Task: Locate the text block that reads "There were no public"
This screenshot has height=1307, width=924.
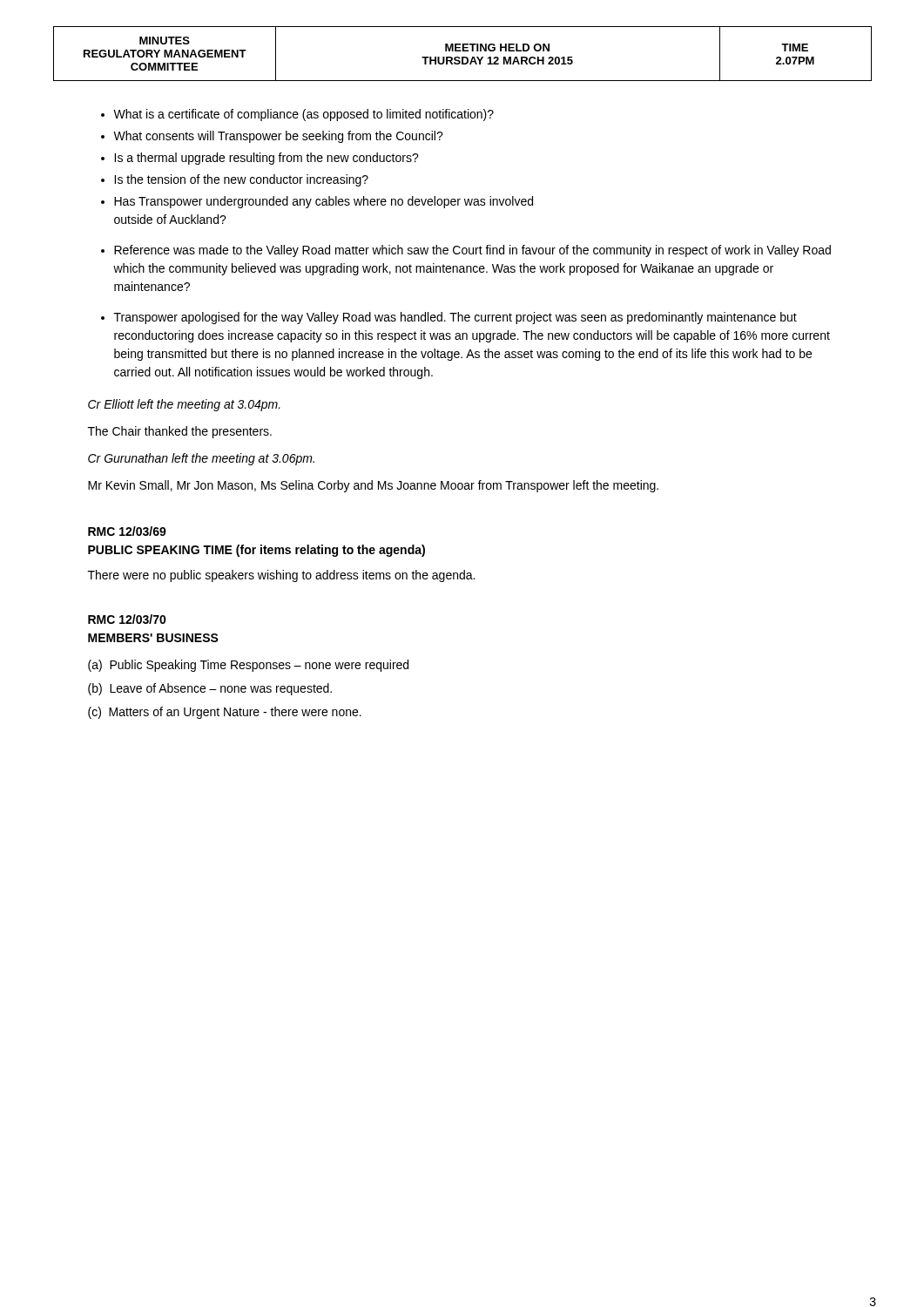Action: tap(282, 575)
